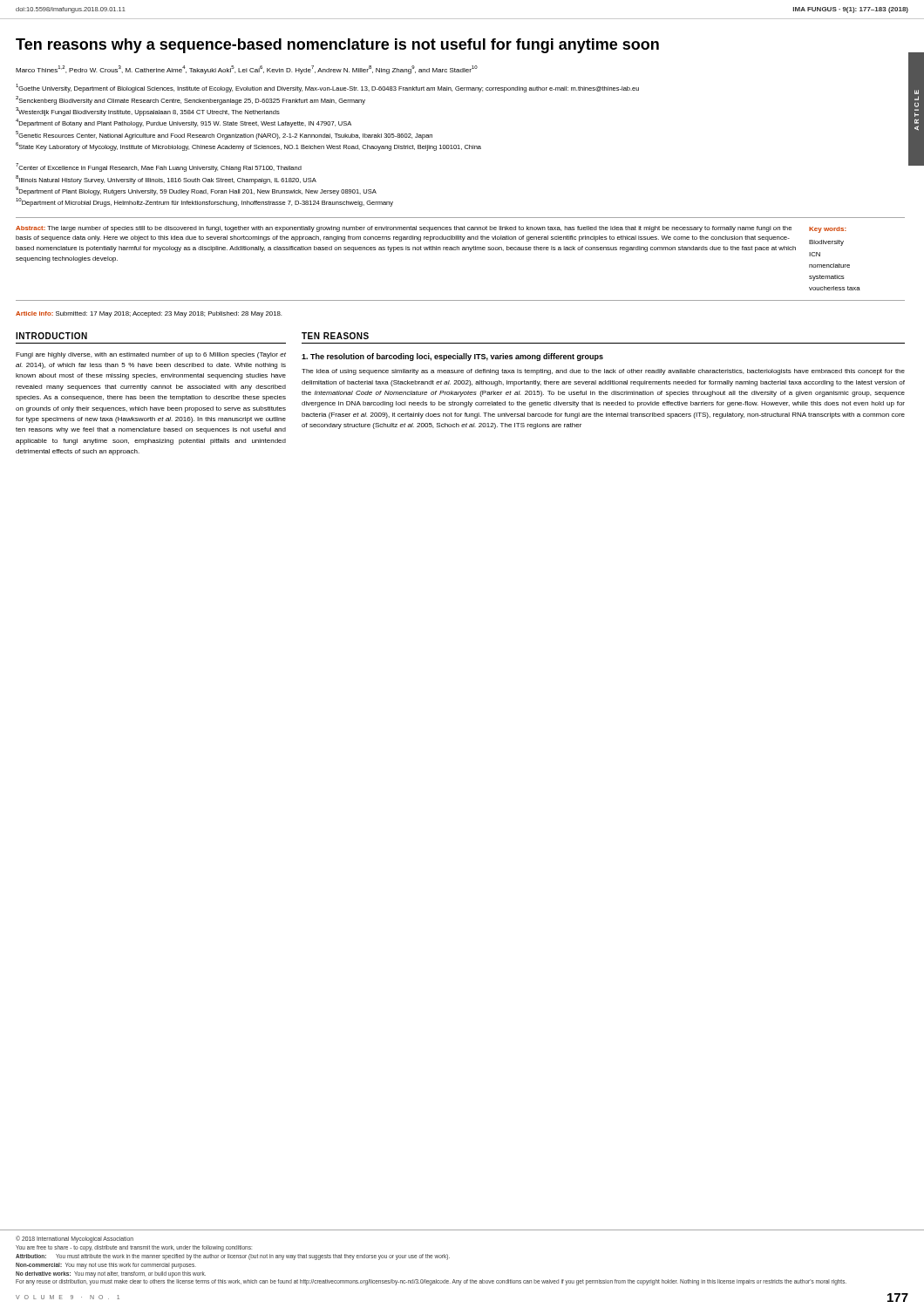Click on the title containing "Ten reasons why a sequence-based nomenclature is not"

(460, 45)
